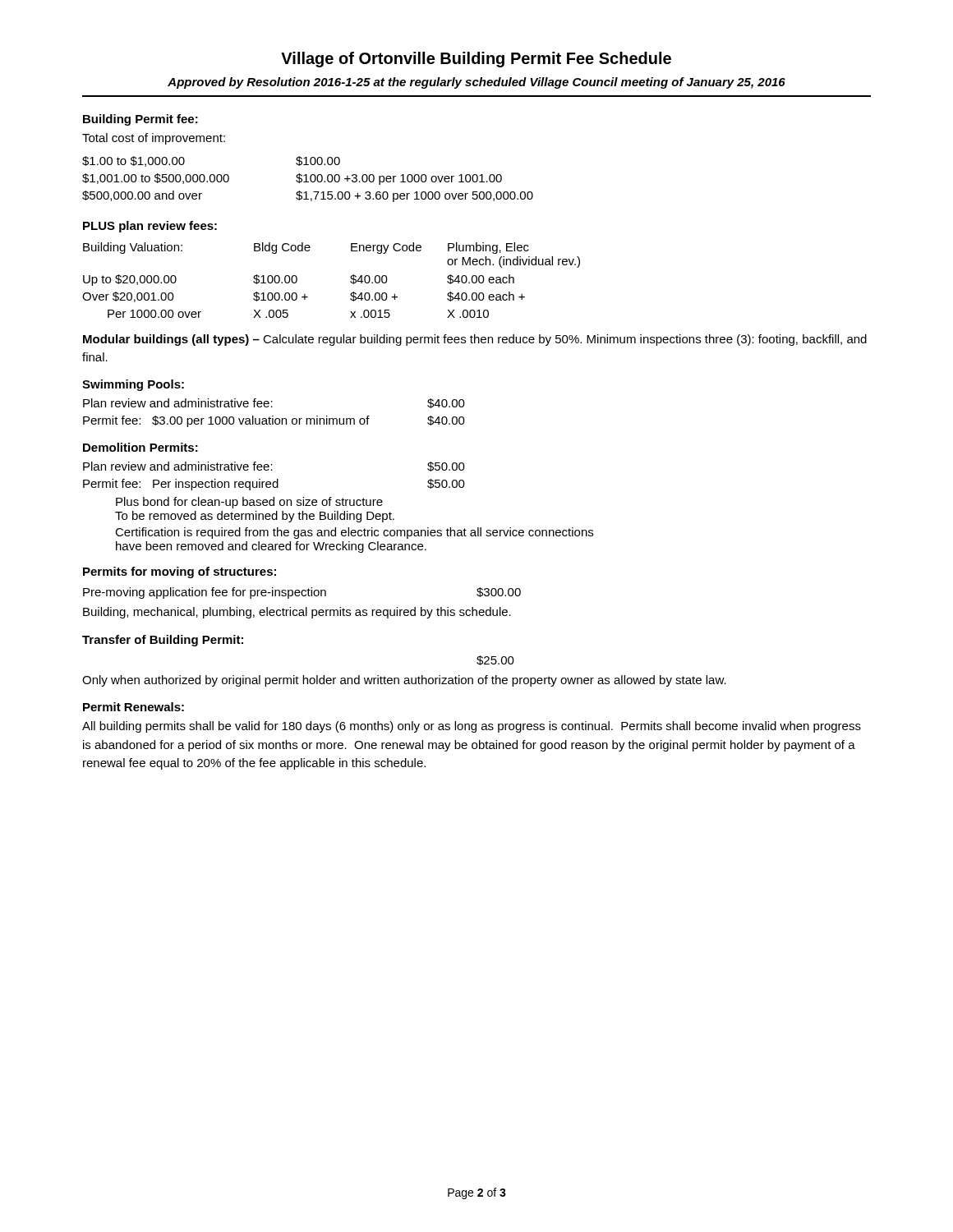953x1232 pixels.
Task: Click on the region starting "Total cost of improvement:"
Action: click(154, 138)
